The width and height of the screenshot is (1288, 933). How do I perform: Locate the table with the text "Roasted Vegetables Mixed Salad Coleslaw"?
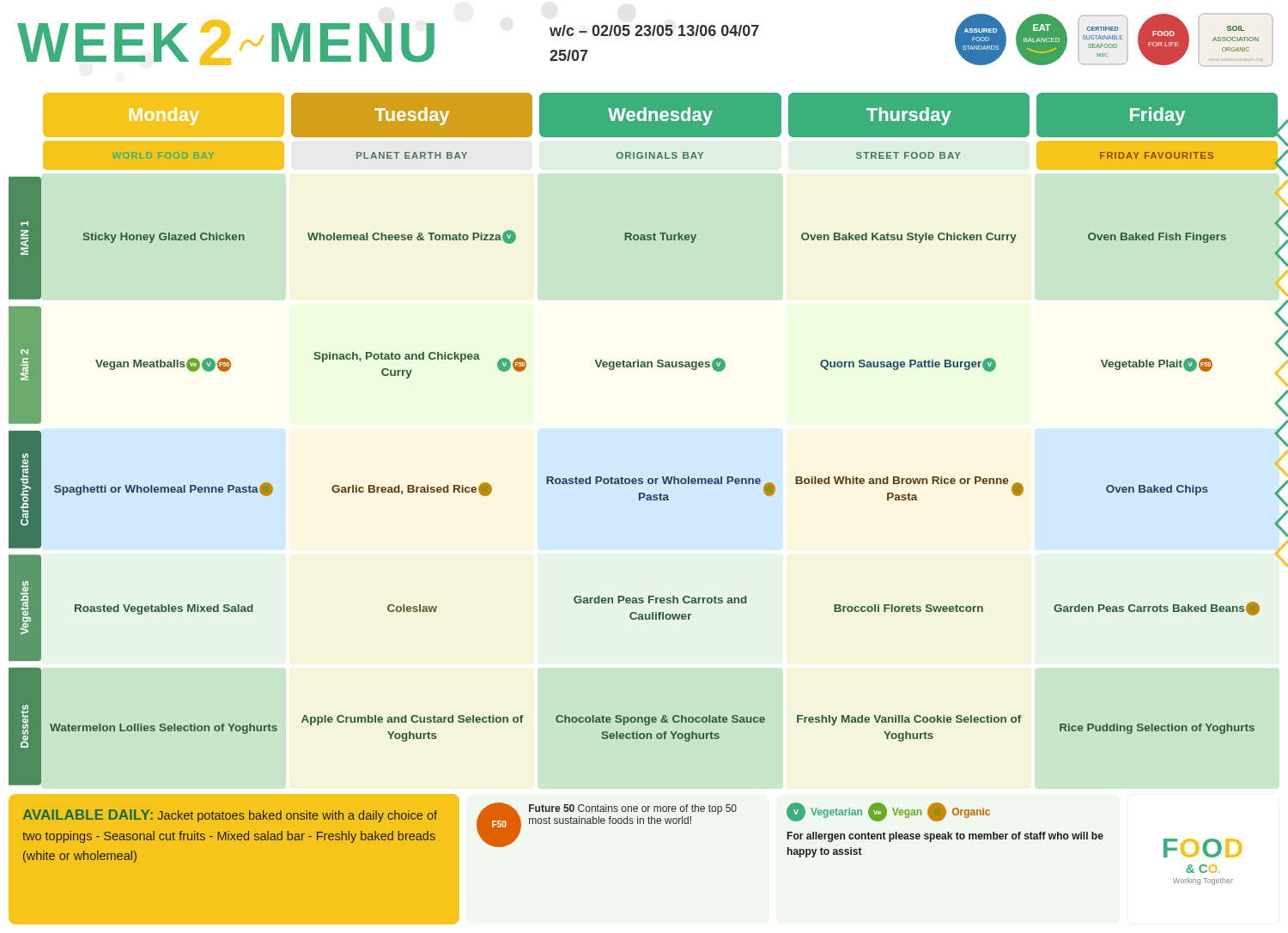[x=660, y=609]
